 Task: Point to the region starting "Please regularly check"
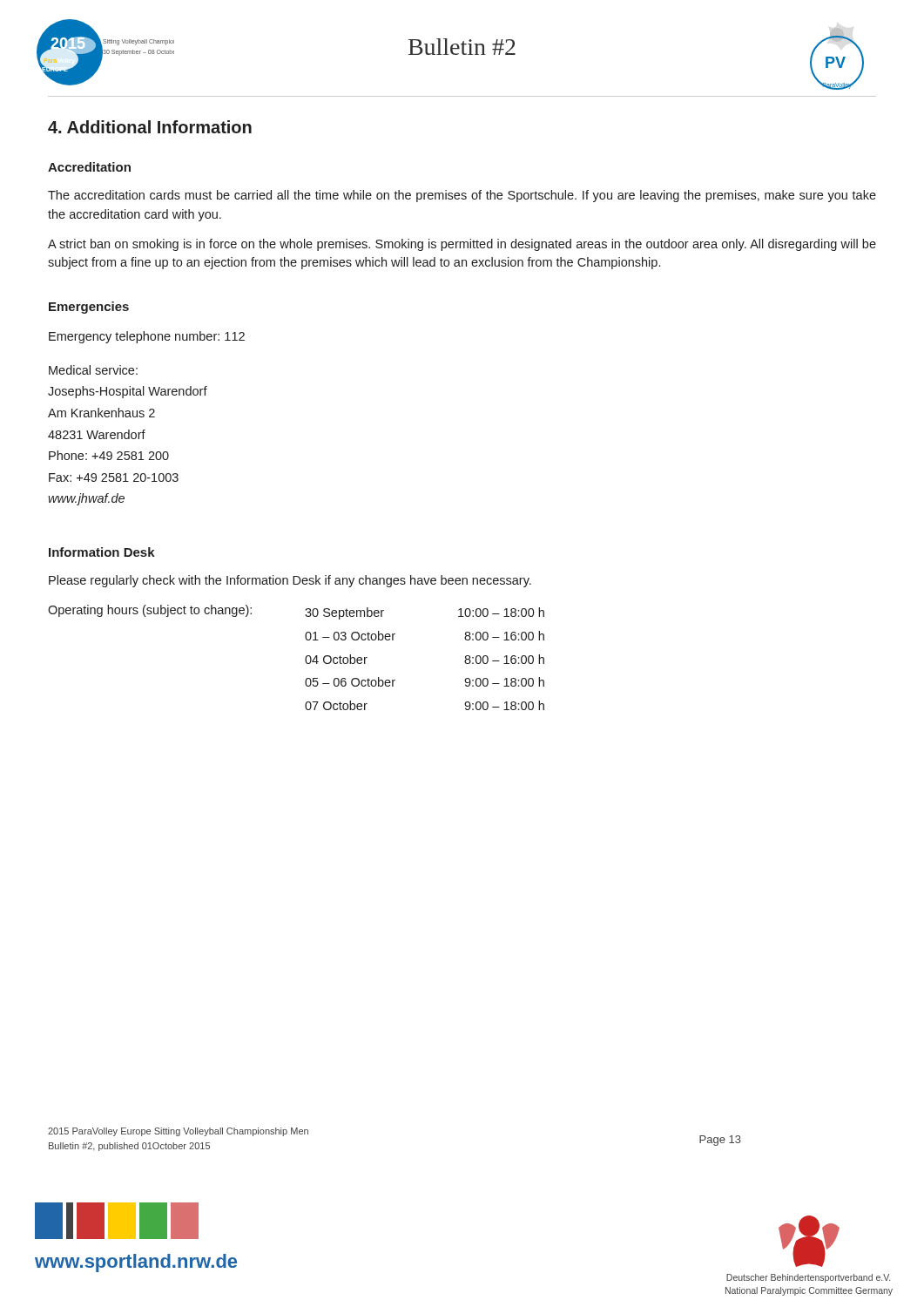[290, 580]
